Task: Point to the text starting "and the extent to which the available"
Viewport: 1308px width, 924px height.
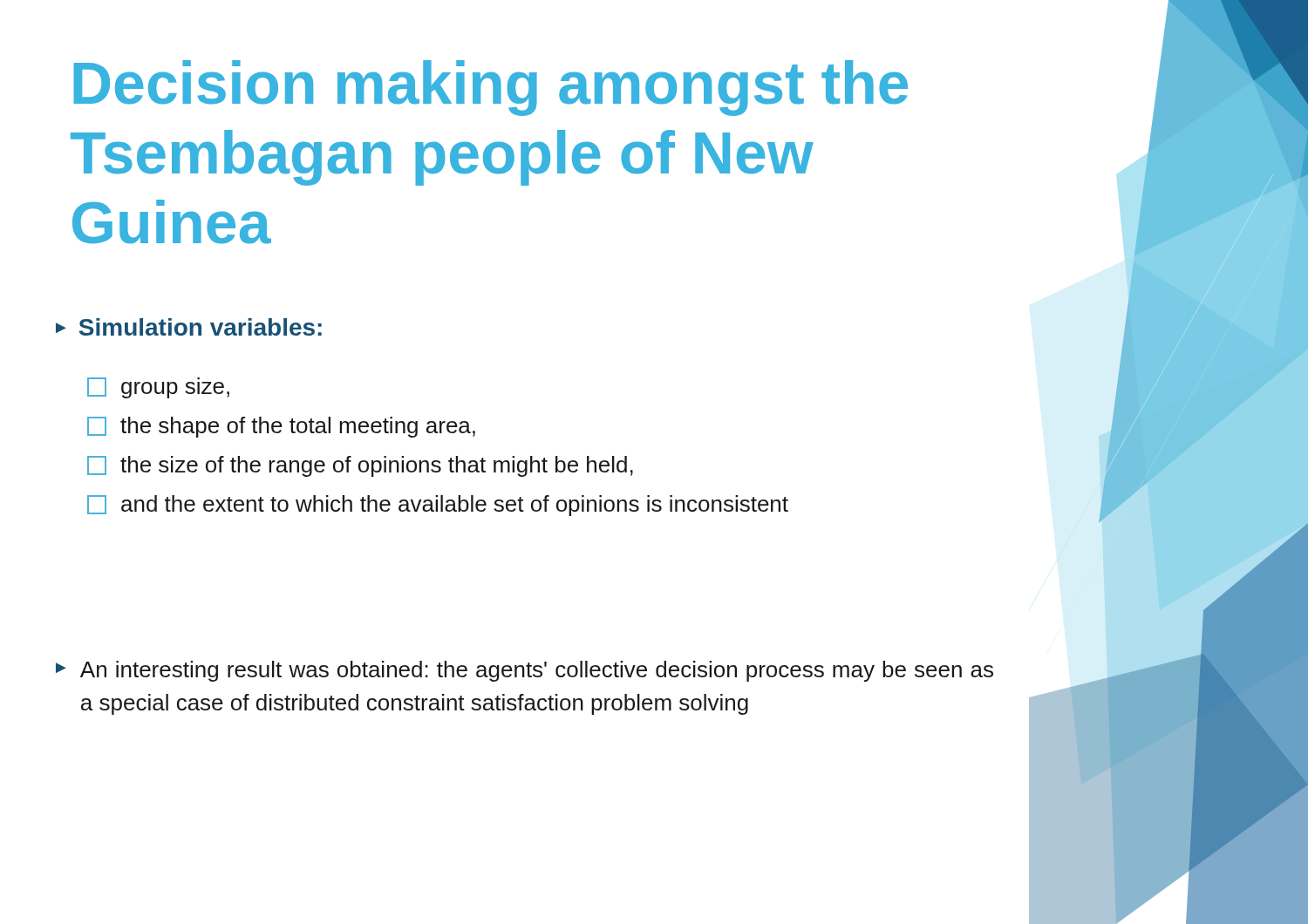Action: tap(438, 504)
